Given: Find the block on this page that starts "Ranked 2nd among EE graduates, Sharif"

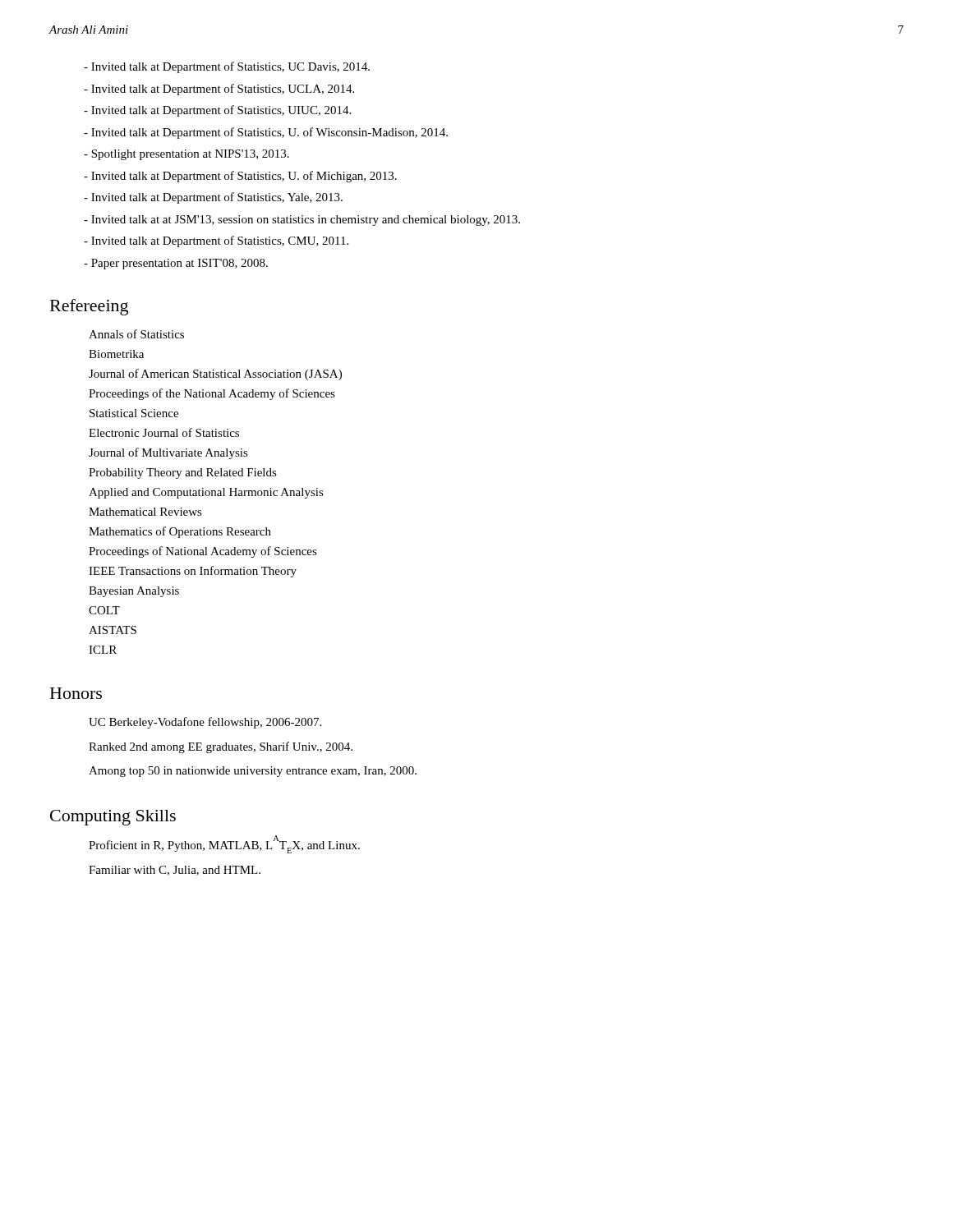Looking at the screenshot, I should tap(221, 746).
